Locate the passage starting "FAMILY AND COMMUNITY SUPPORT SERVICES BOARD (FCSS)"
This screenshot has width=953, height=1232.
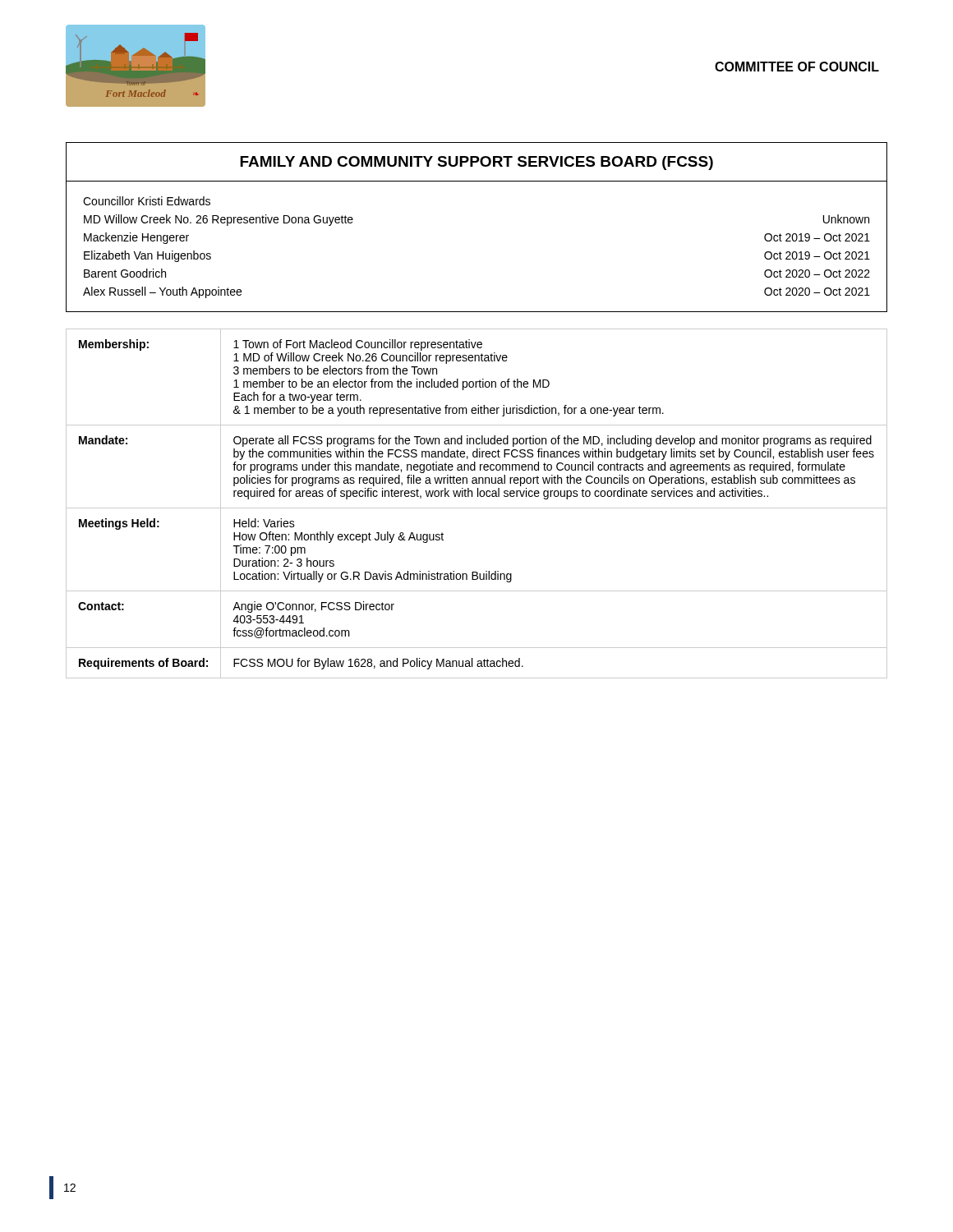(476, 161)
